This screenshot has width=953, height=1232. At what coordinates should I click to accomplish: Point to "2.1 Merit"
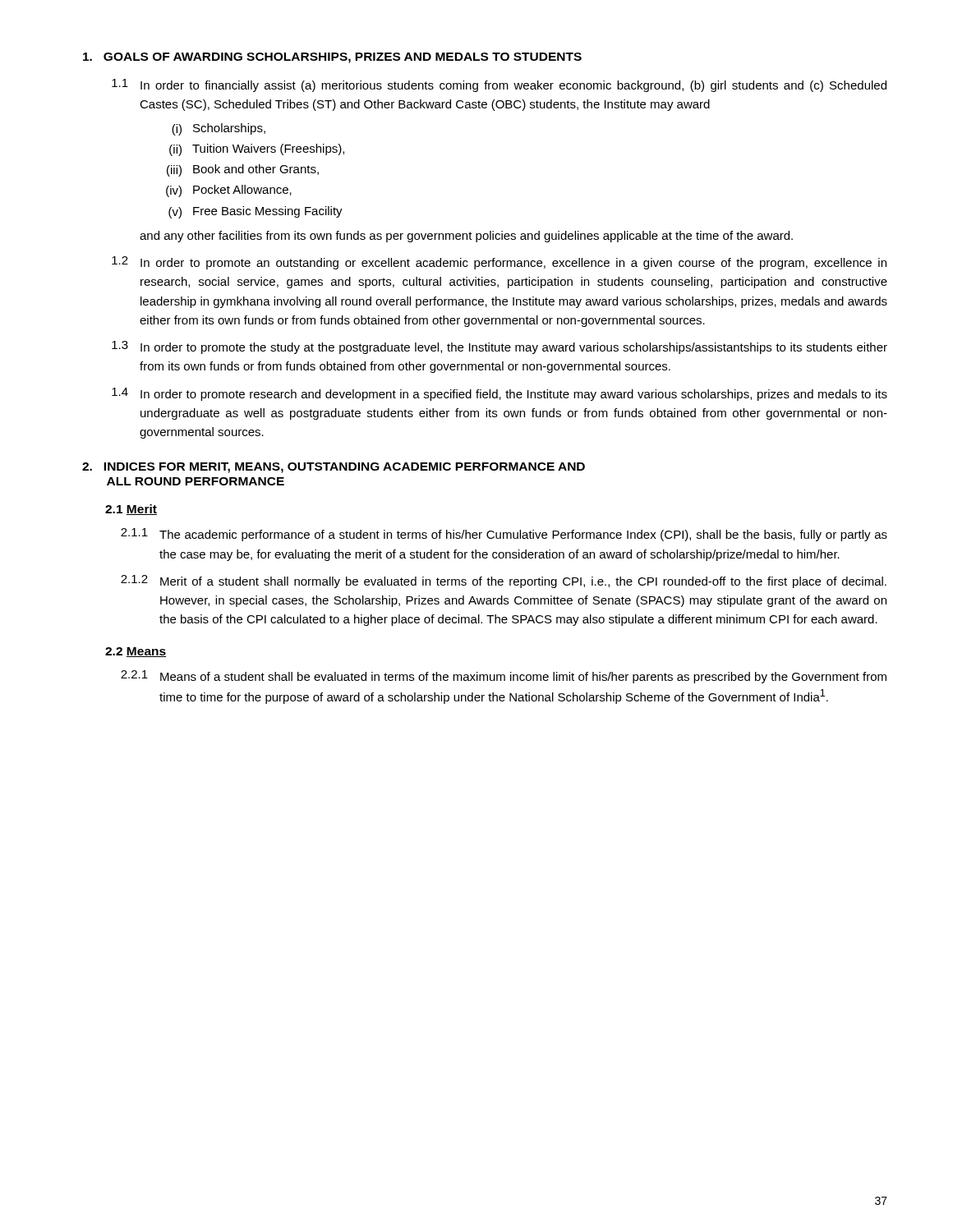[x=131, y=509]
